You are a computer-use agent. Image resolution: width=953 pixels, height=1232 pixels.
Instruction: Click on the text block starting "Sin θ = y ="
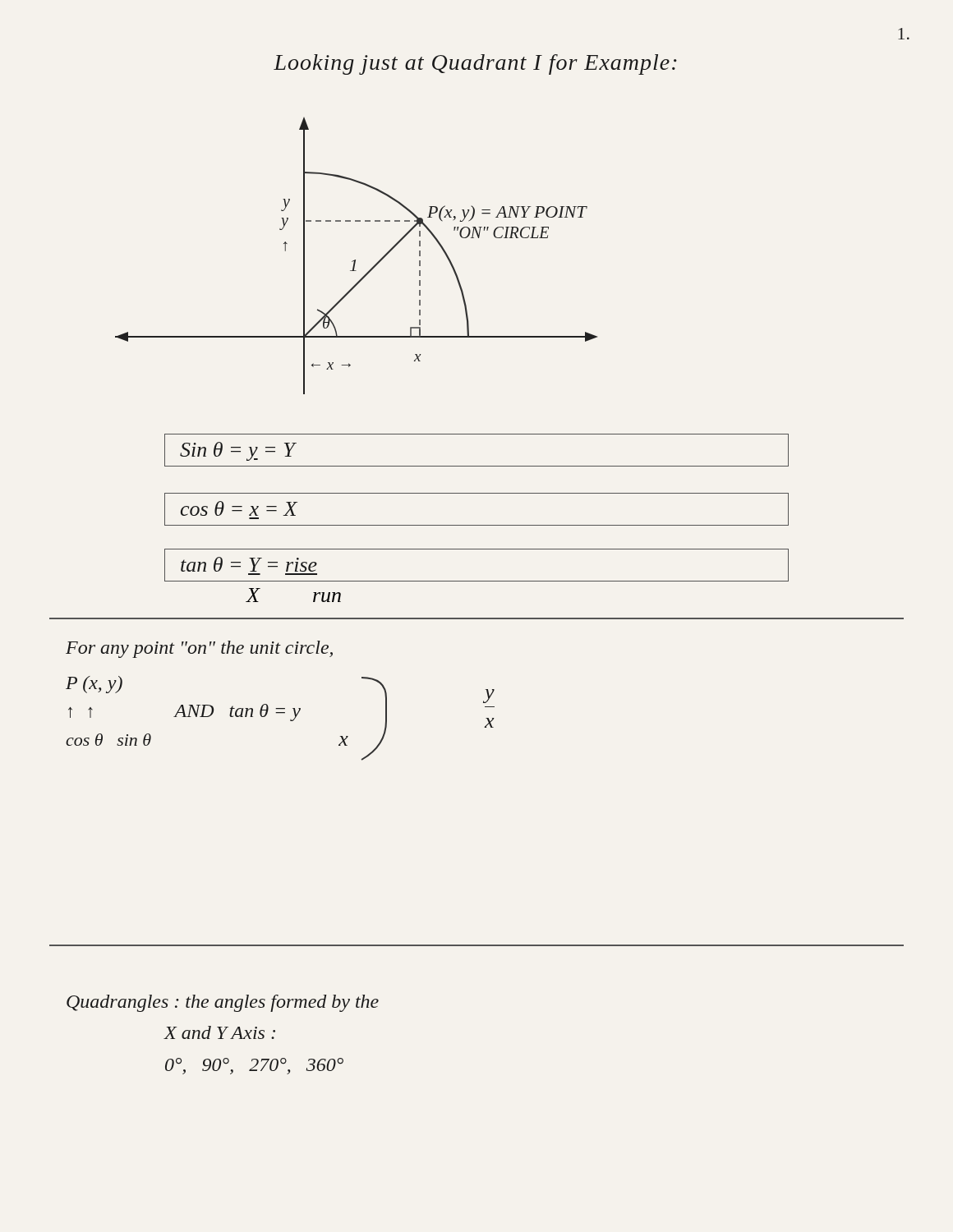pos(476,450)
